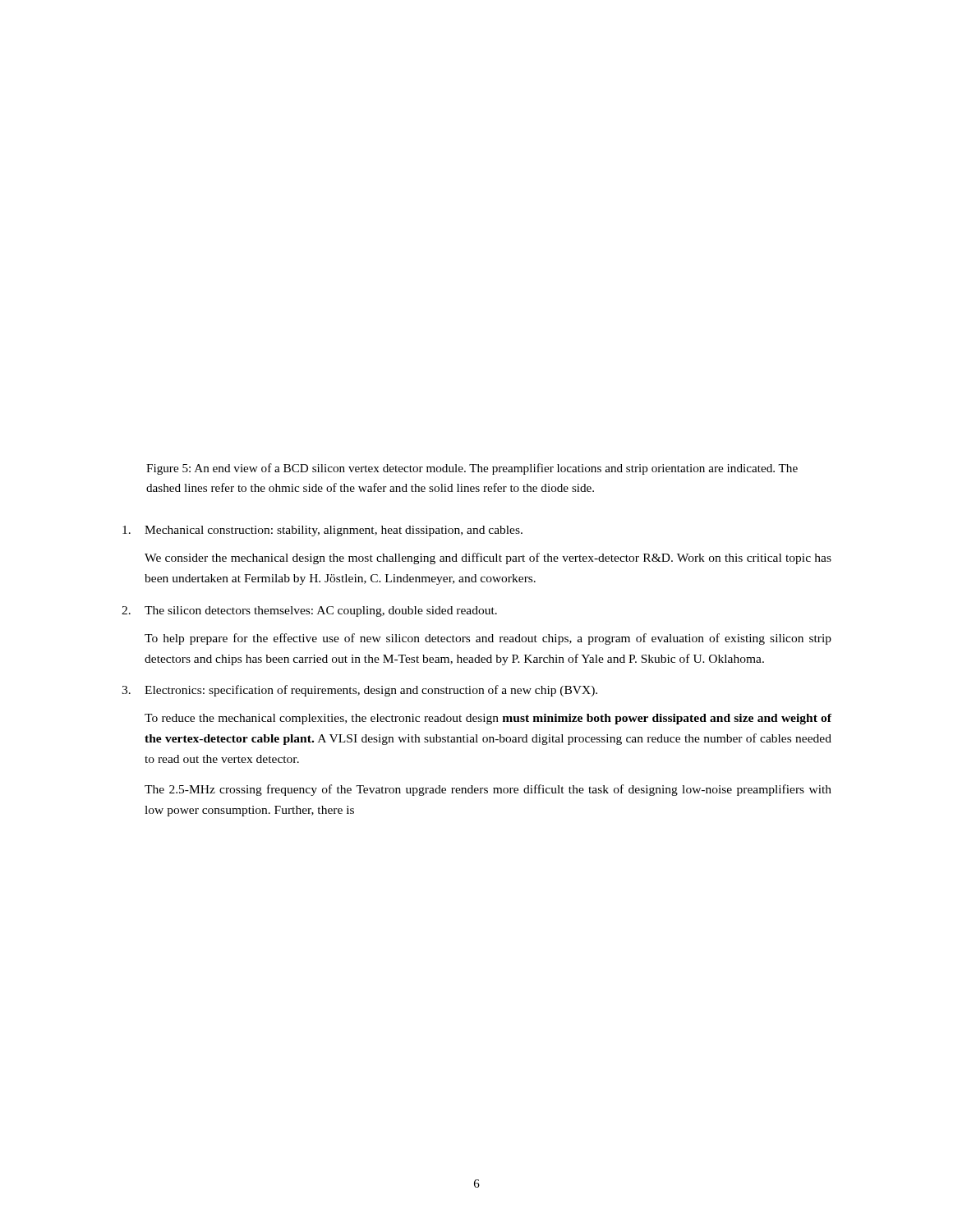This screenshot has width=953, height=1232.
Task: Select the passage starting "2. The silicon"
Action: [476, 610]
